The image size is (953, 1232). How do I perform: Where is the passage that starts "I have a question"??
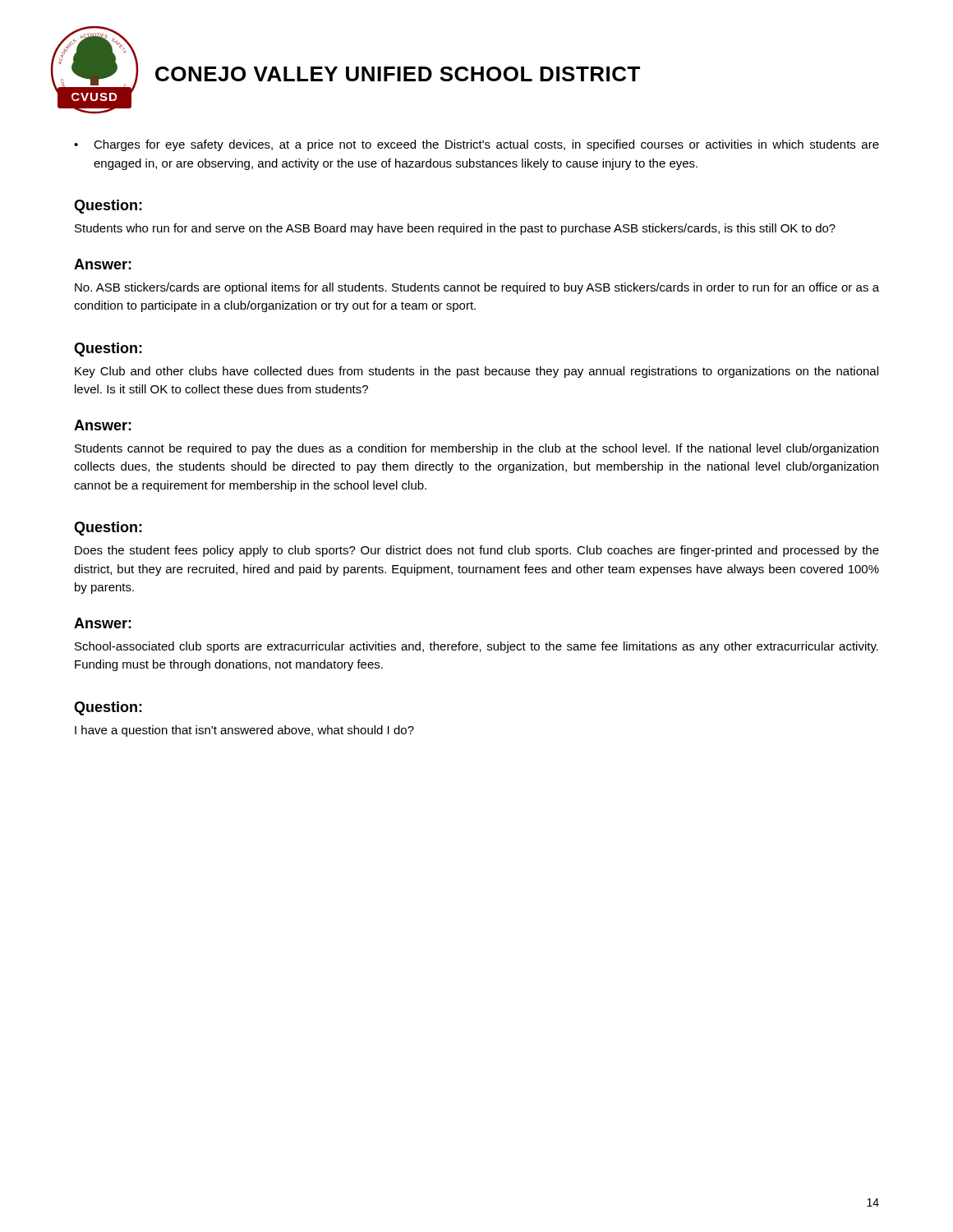coord(244,729)
